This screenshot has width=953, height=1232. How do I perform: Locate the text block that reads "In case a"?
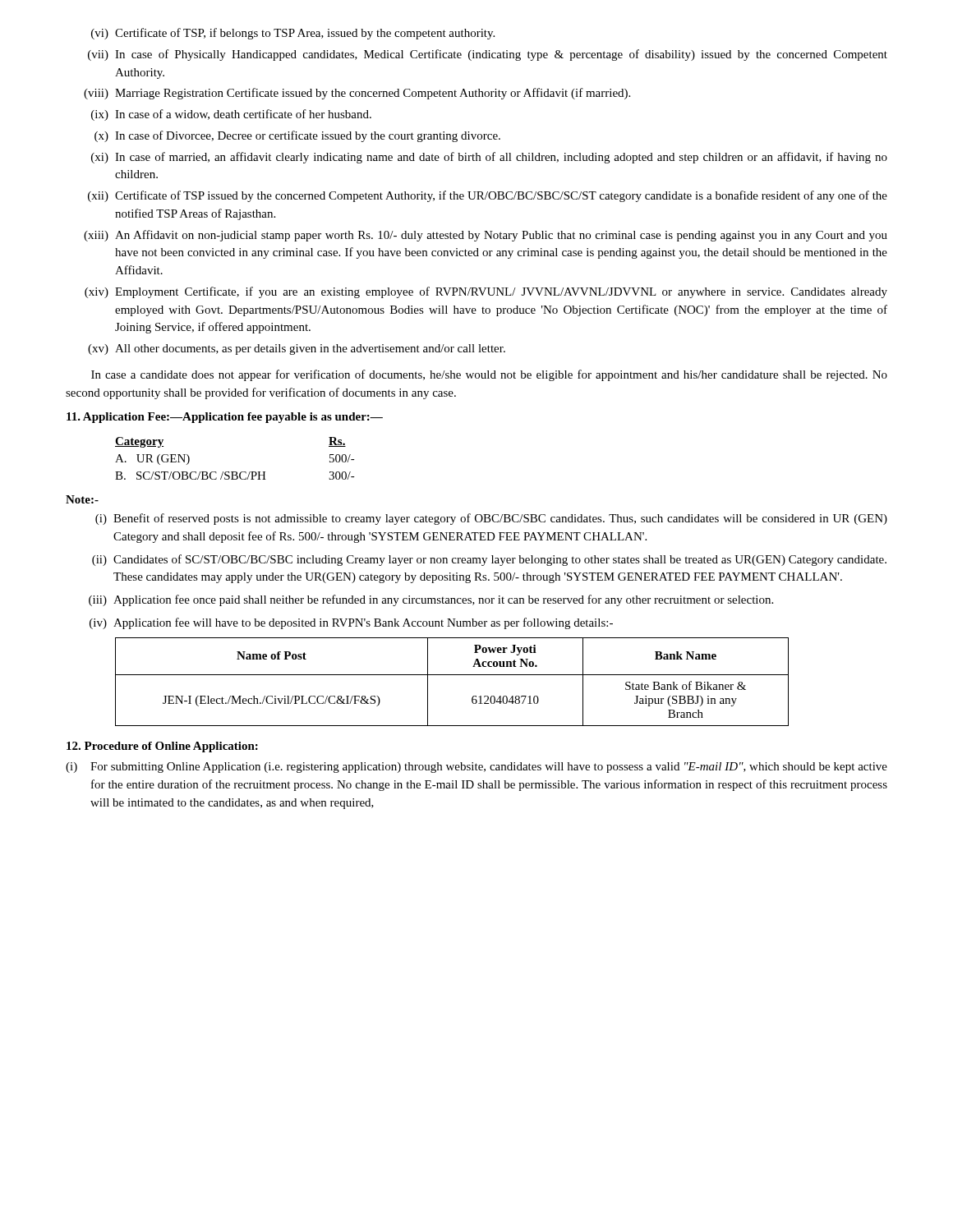pos(476,383)
